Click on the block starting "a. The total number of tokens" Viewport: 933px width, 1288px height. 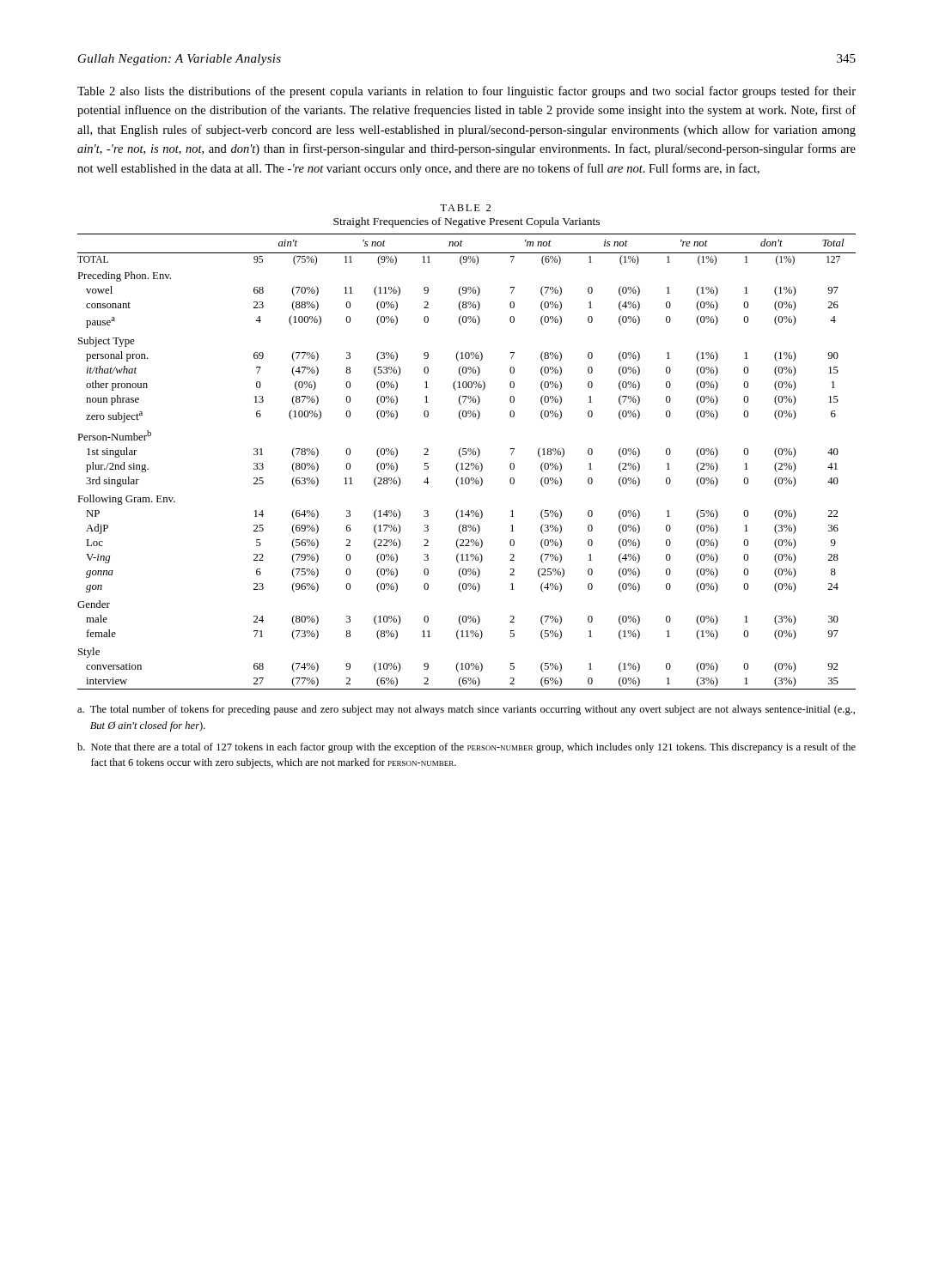(466, 718)
